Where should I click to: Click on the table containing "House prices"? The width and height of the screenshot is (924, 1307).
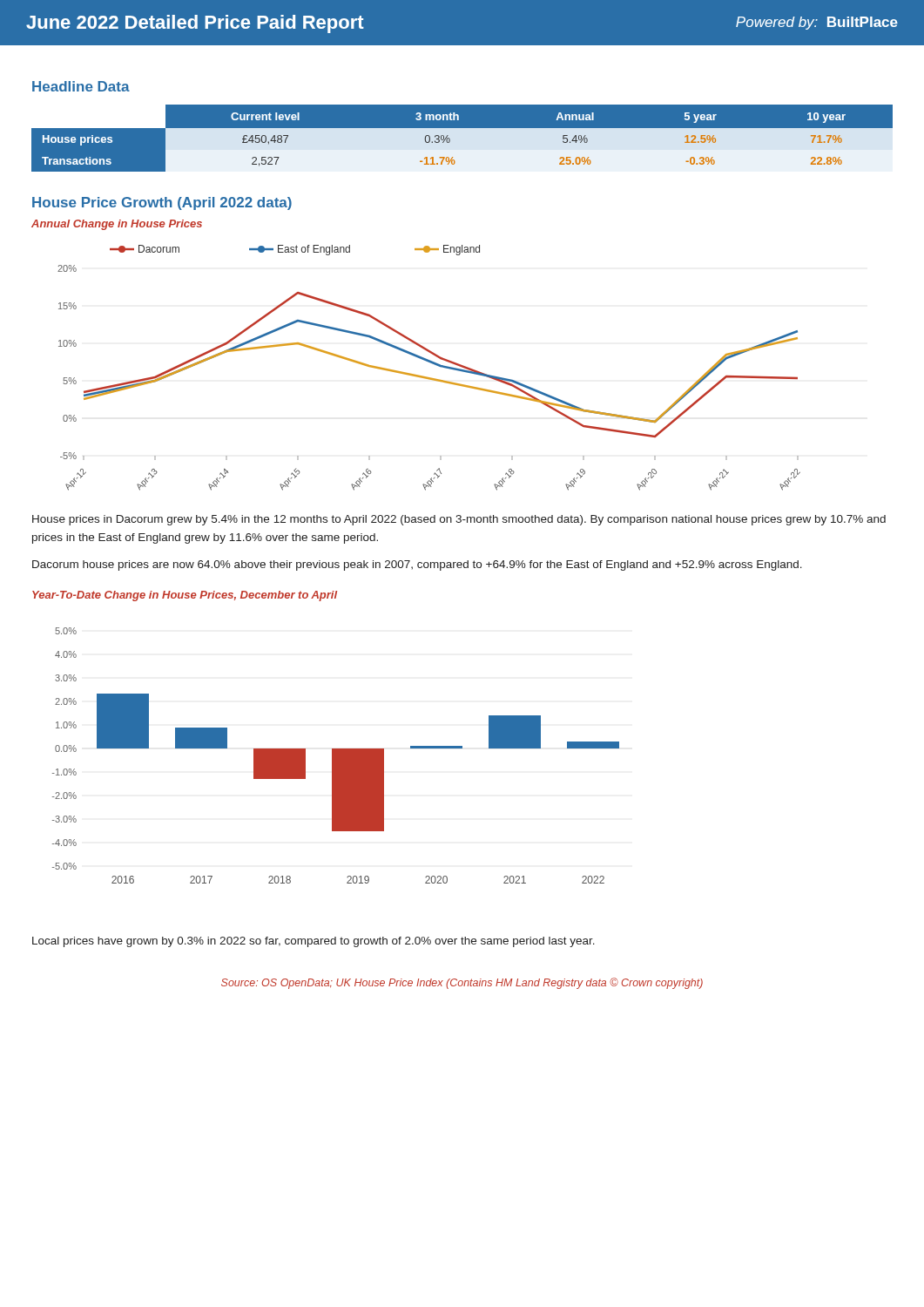coord(462,138)
